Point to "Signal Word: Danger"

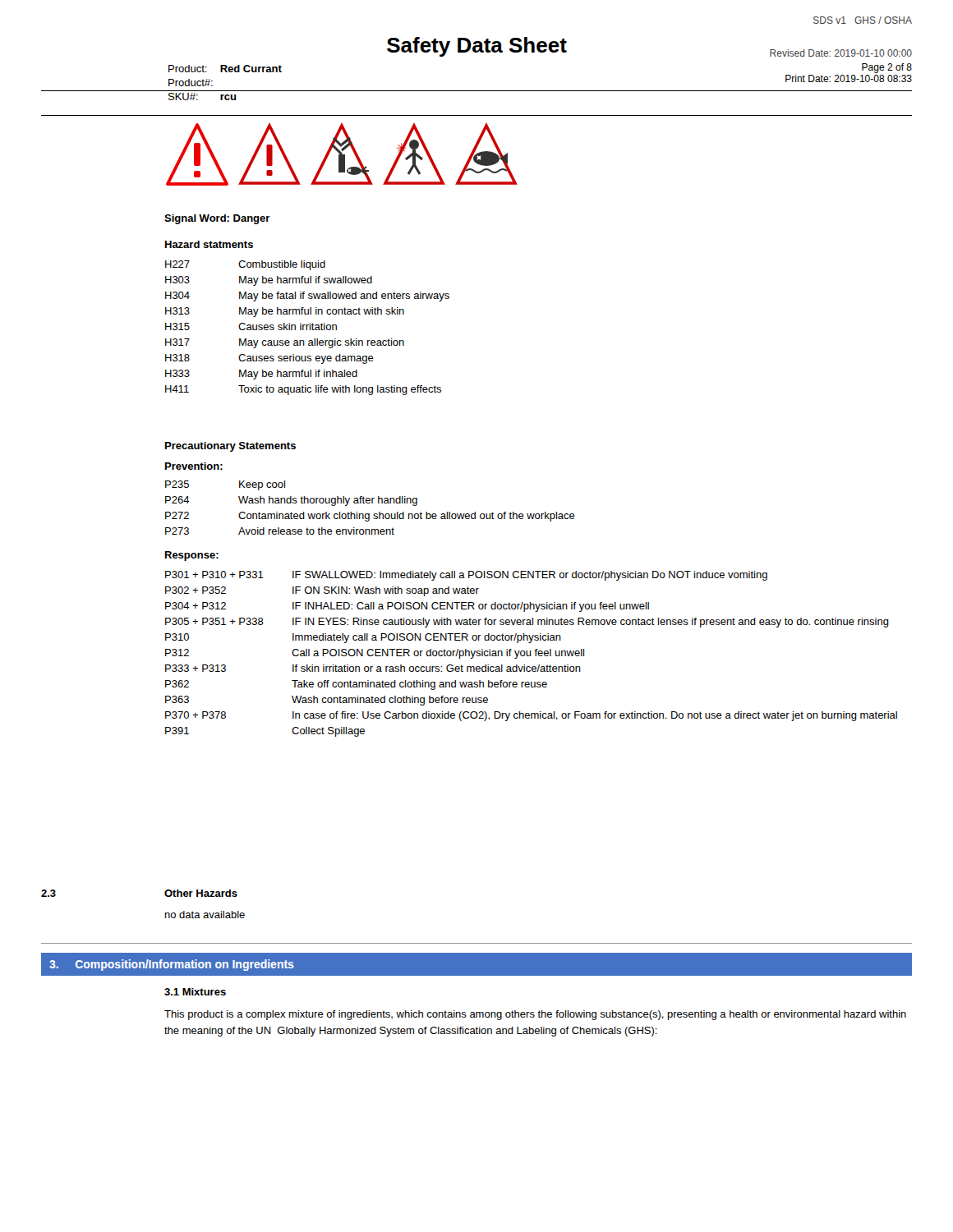click(217, 218)
